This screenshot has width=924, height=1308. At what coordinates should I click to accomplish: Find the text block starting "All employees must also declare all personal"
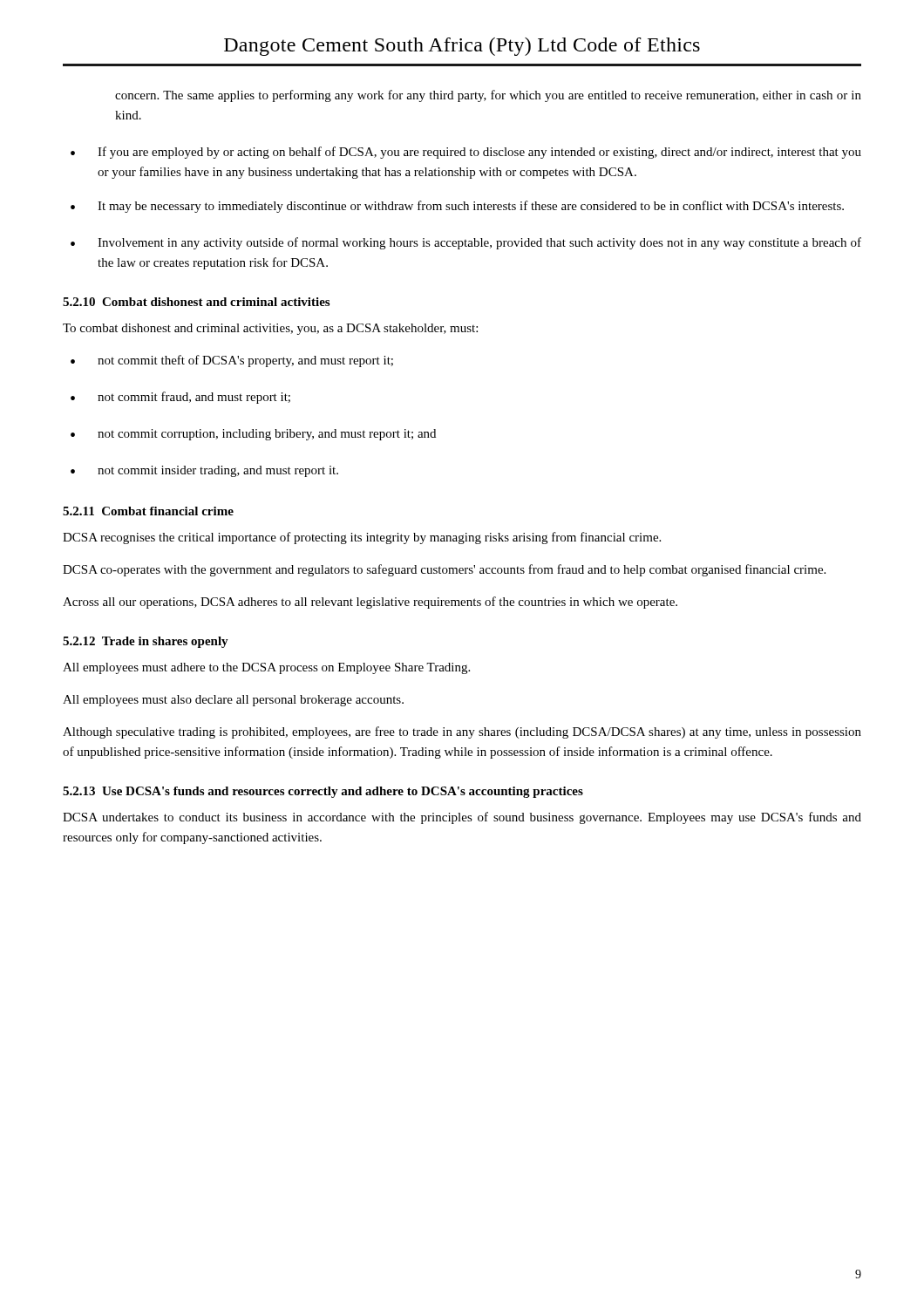click(x=234, y=699)
